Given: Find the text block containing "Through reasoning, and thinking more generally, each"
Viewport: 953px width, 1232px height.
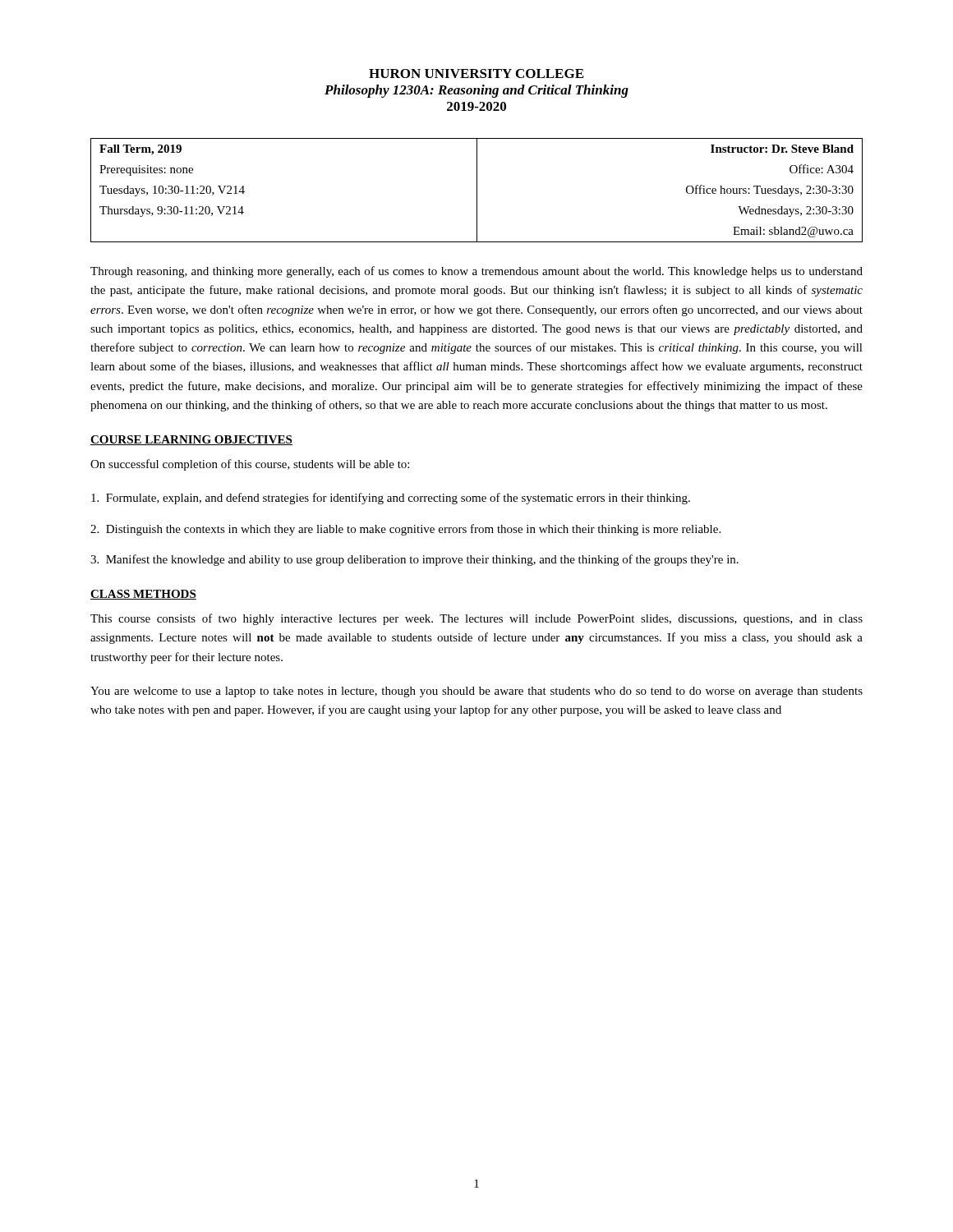Looking at the screenshot, I should click(x=476, y=338).
